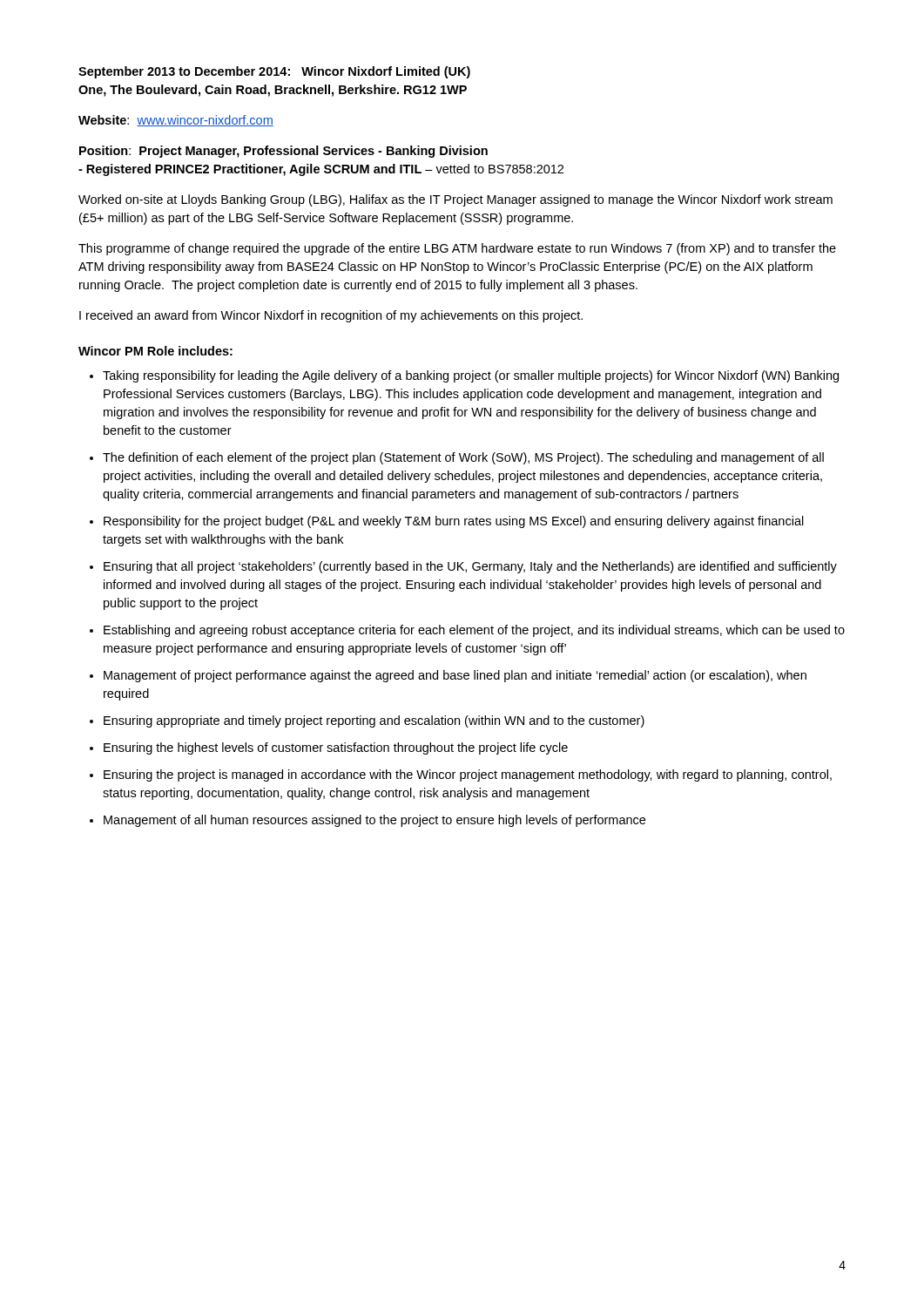Locate the text block that reads "This programme of change required the"
Image resolution: width=924 pixels, height=1307 pixels.
pos(457,267)
